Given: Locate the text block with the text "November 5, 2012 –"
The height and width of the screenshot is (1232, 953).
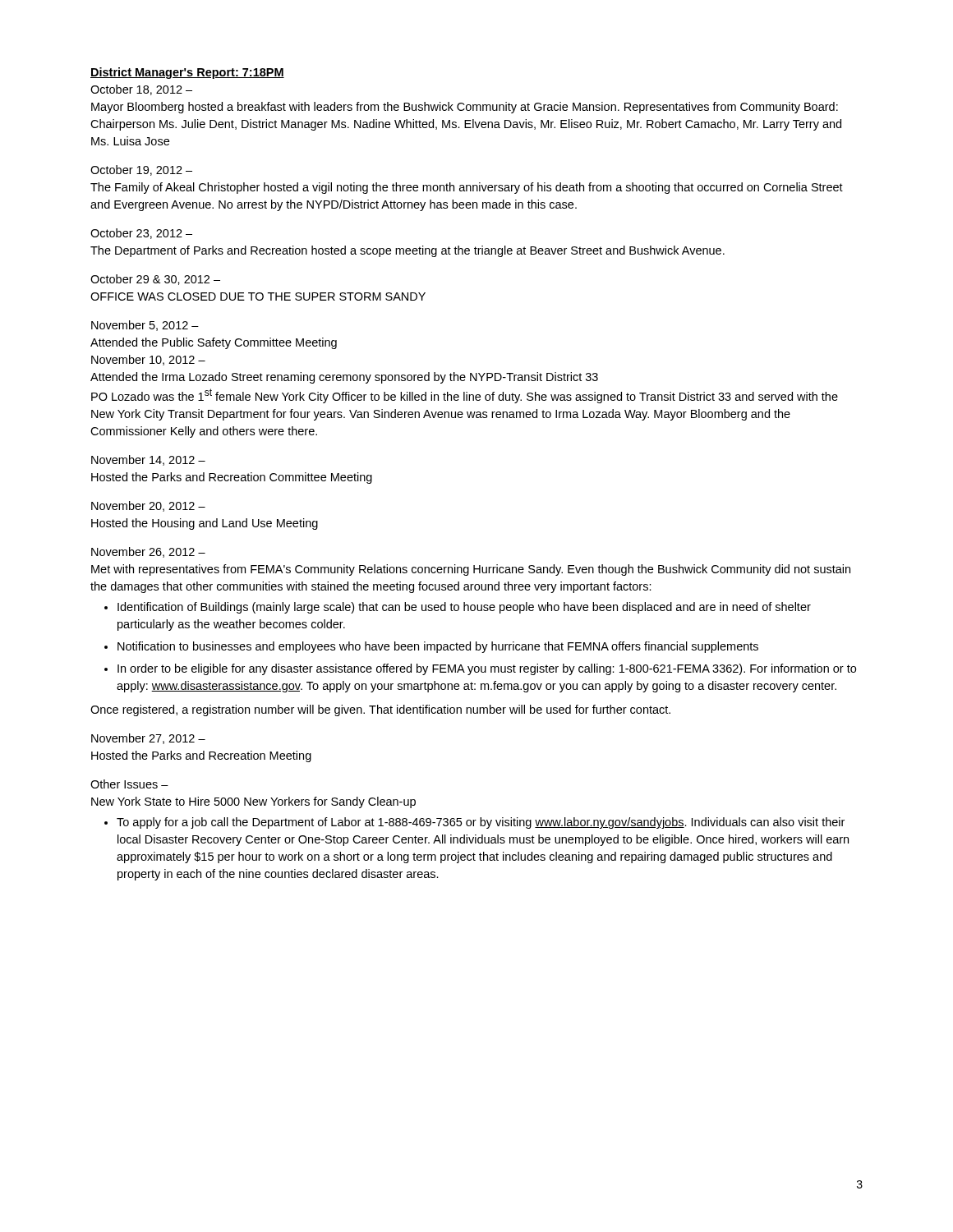Looking at the screenshot, I should (x=476, y=379).
